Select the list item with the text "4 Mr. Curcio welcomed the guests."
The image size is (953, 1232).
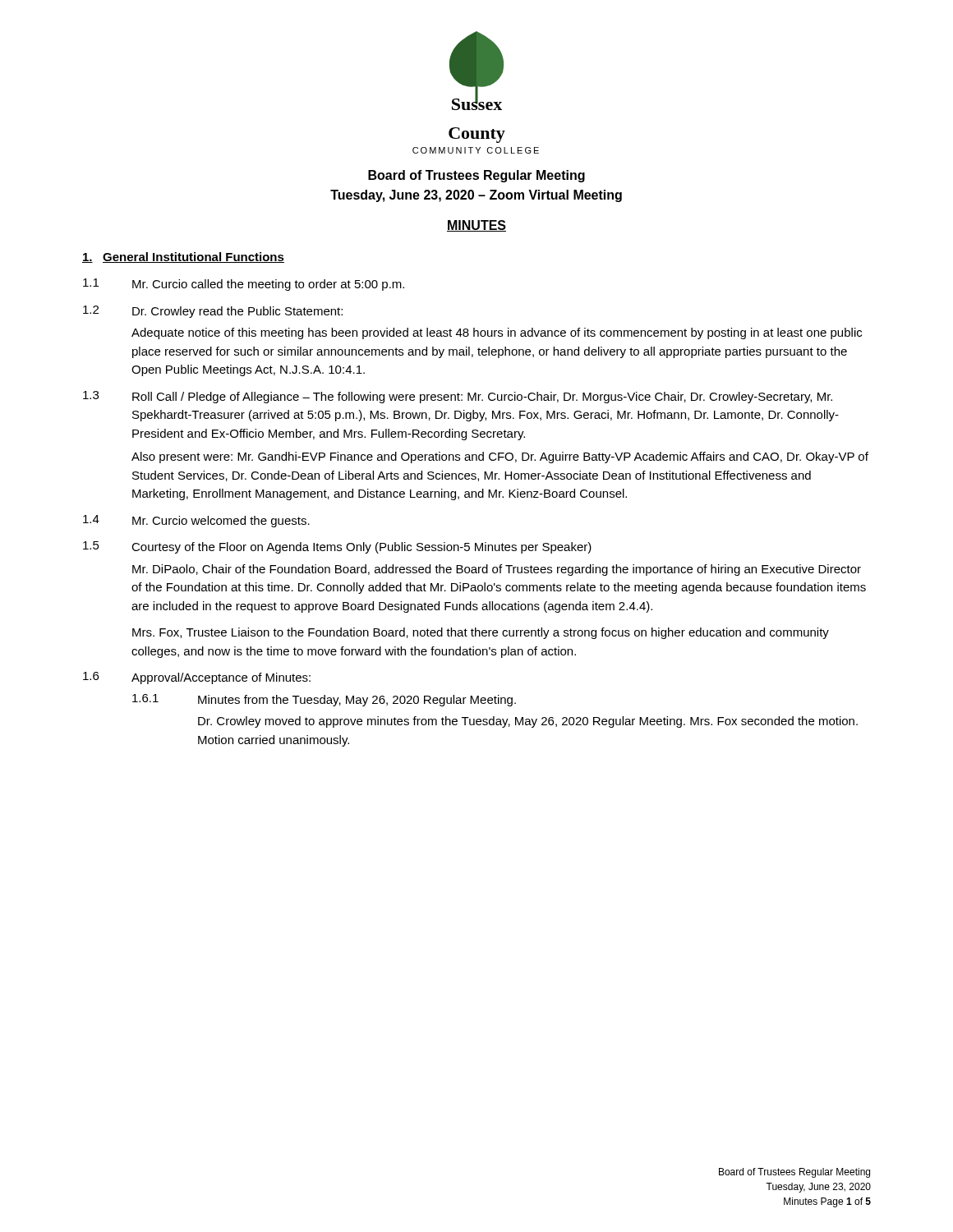pos(196,521)
